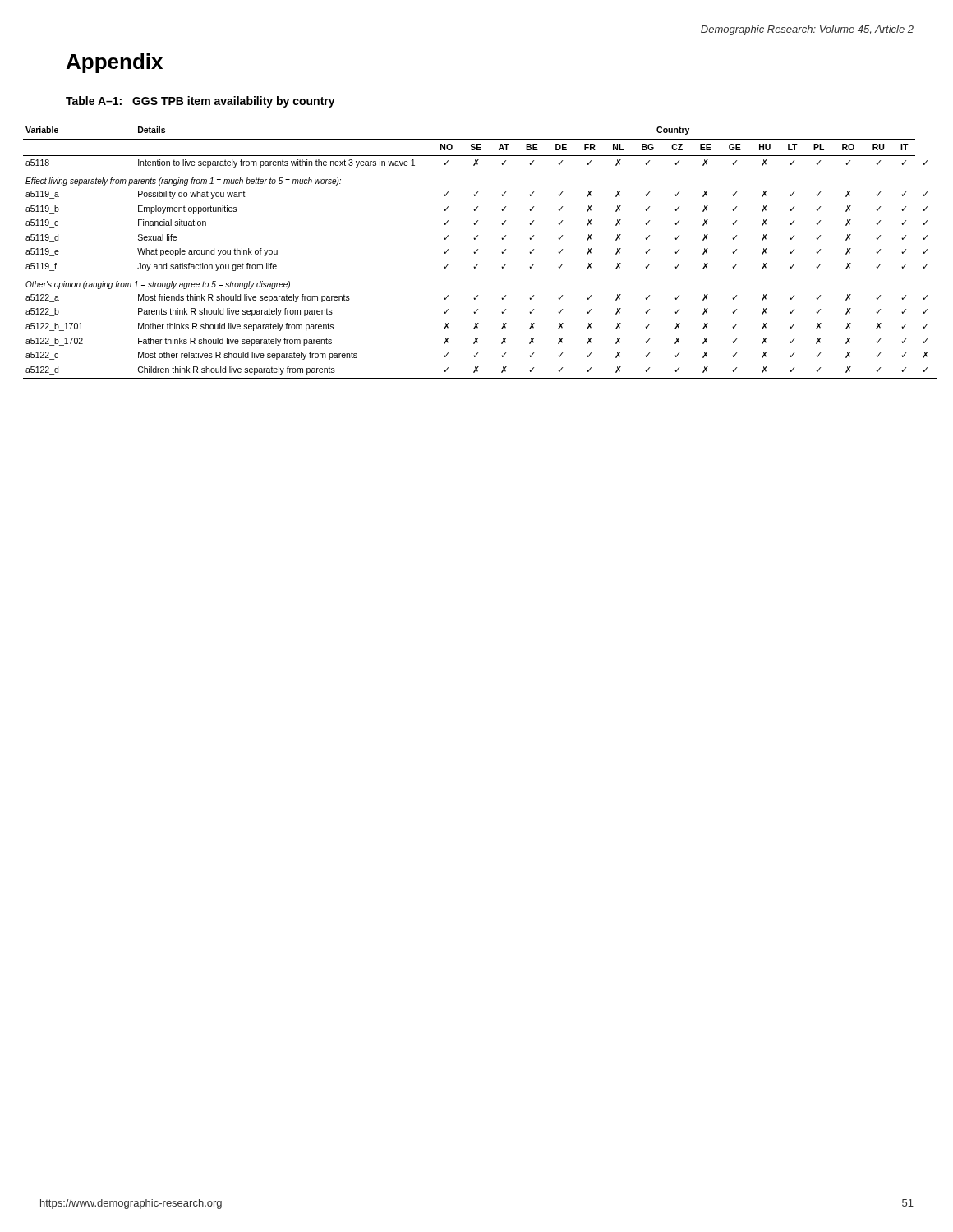The image size is (953, 1232).
Task: Select a table
Action: (x=480, y=250)
